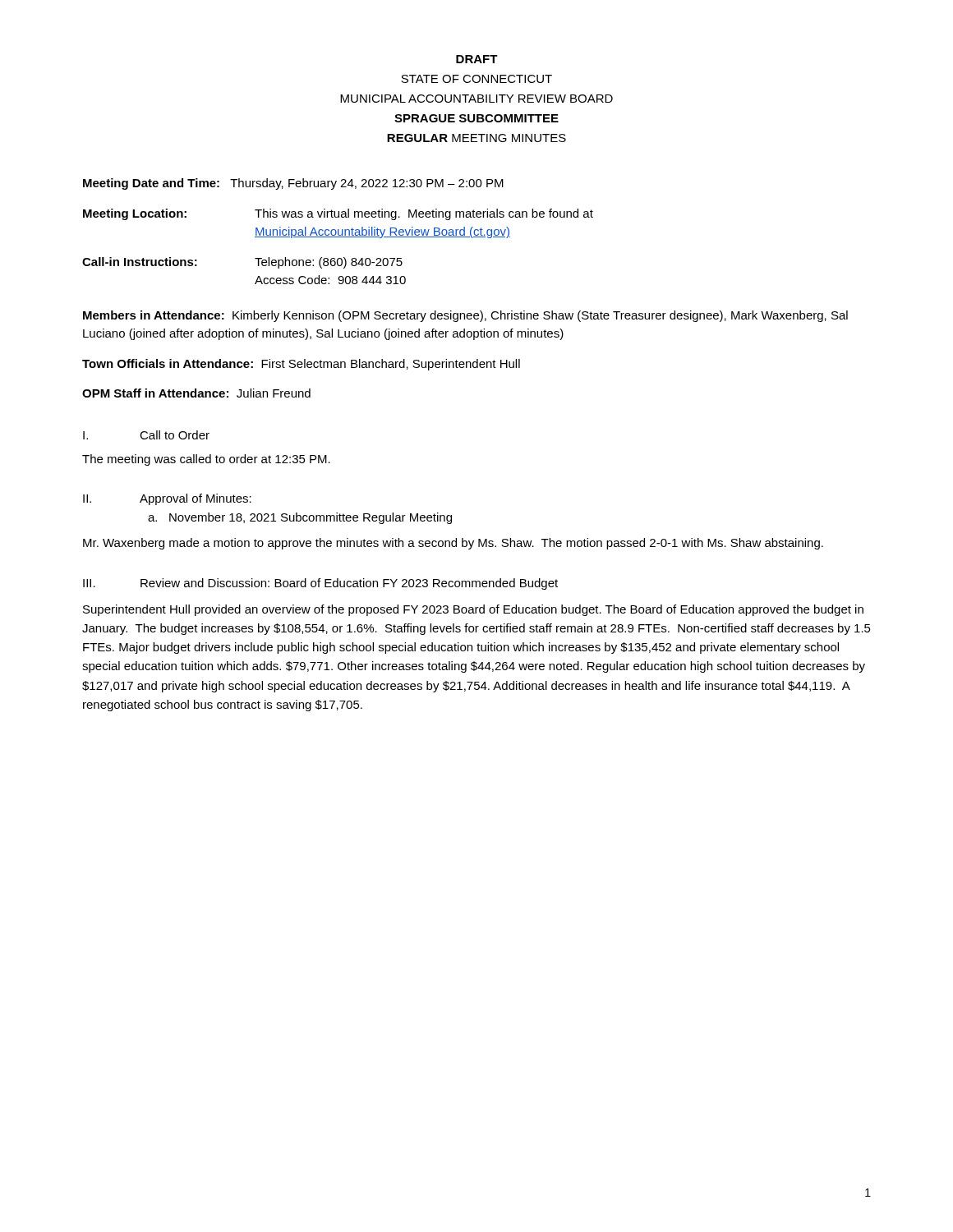
Task: Click on the block starting "III. Review and"
Action: pos(320,582)
